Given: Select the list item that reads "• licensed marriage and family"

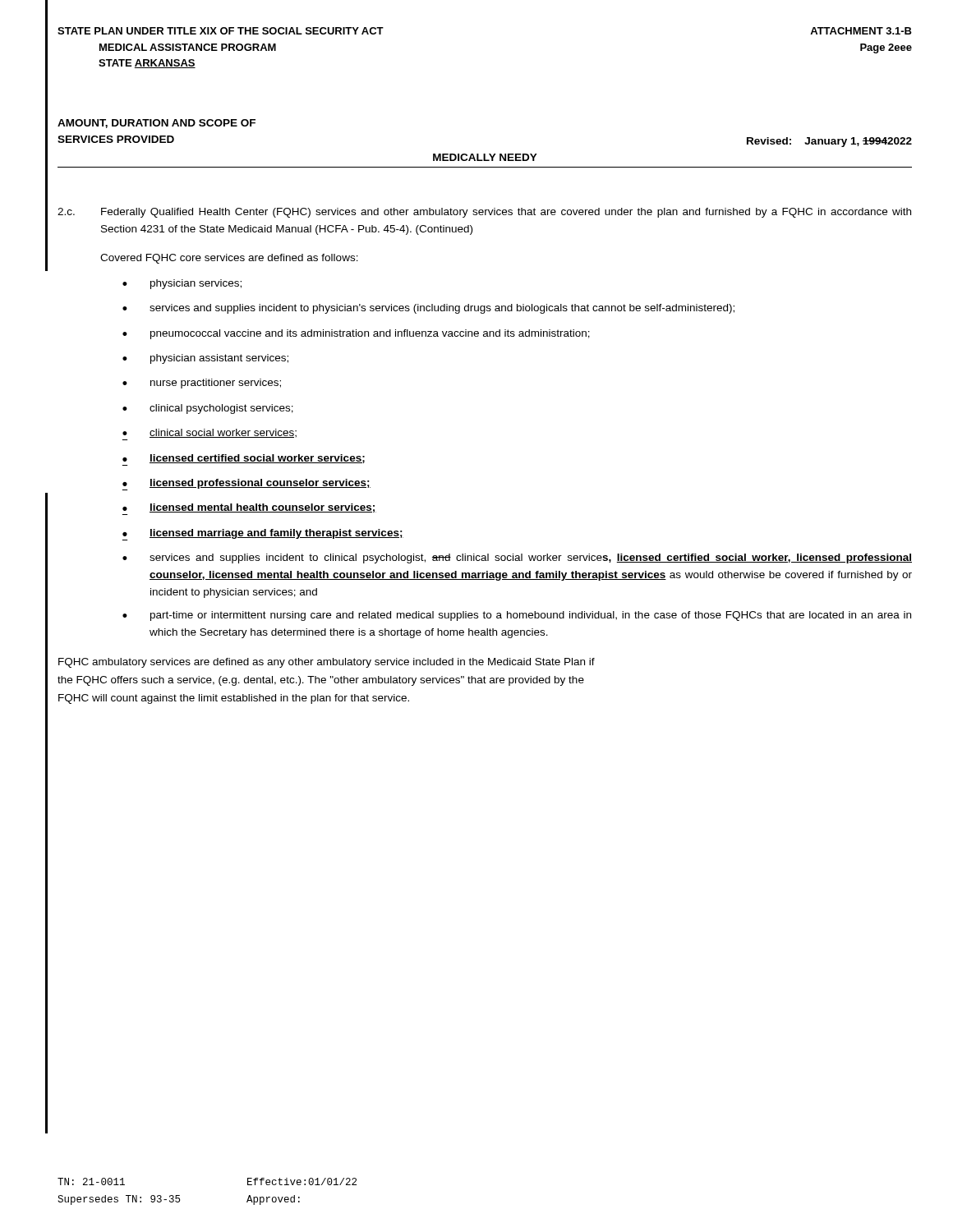Looking at the screenshot, I should tap(263, 535).
